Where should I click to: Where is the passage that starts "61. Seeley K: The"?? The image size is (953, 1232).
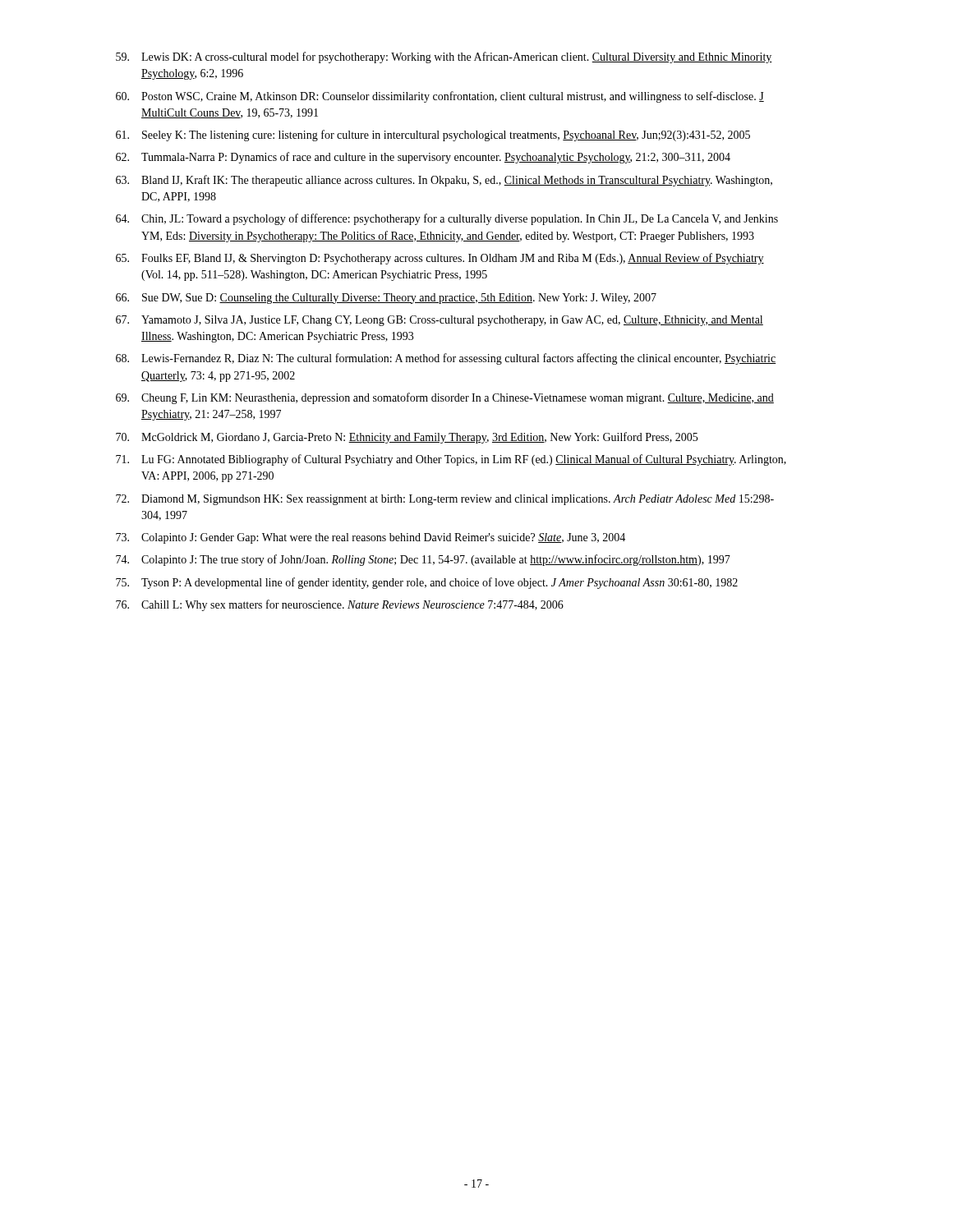[x=444, y=136]
